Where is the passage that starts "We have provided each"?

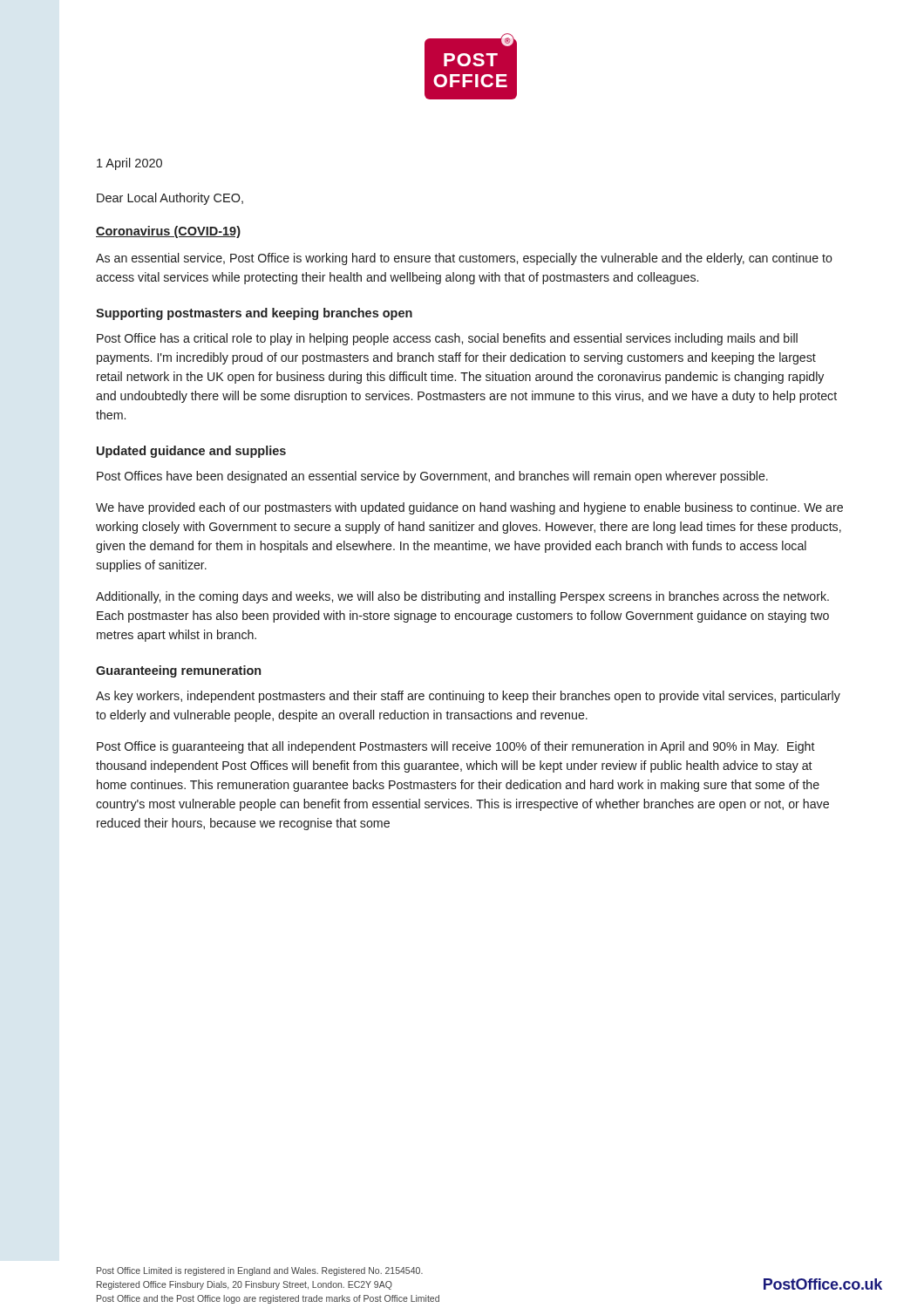pyautogui.click(x=470, y=536)
